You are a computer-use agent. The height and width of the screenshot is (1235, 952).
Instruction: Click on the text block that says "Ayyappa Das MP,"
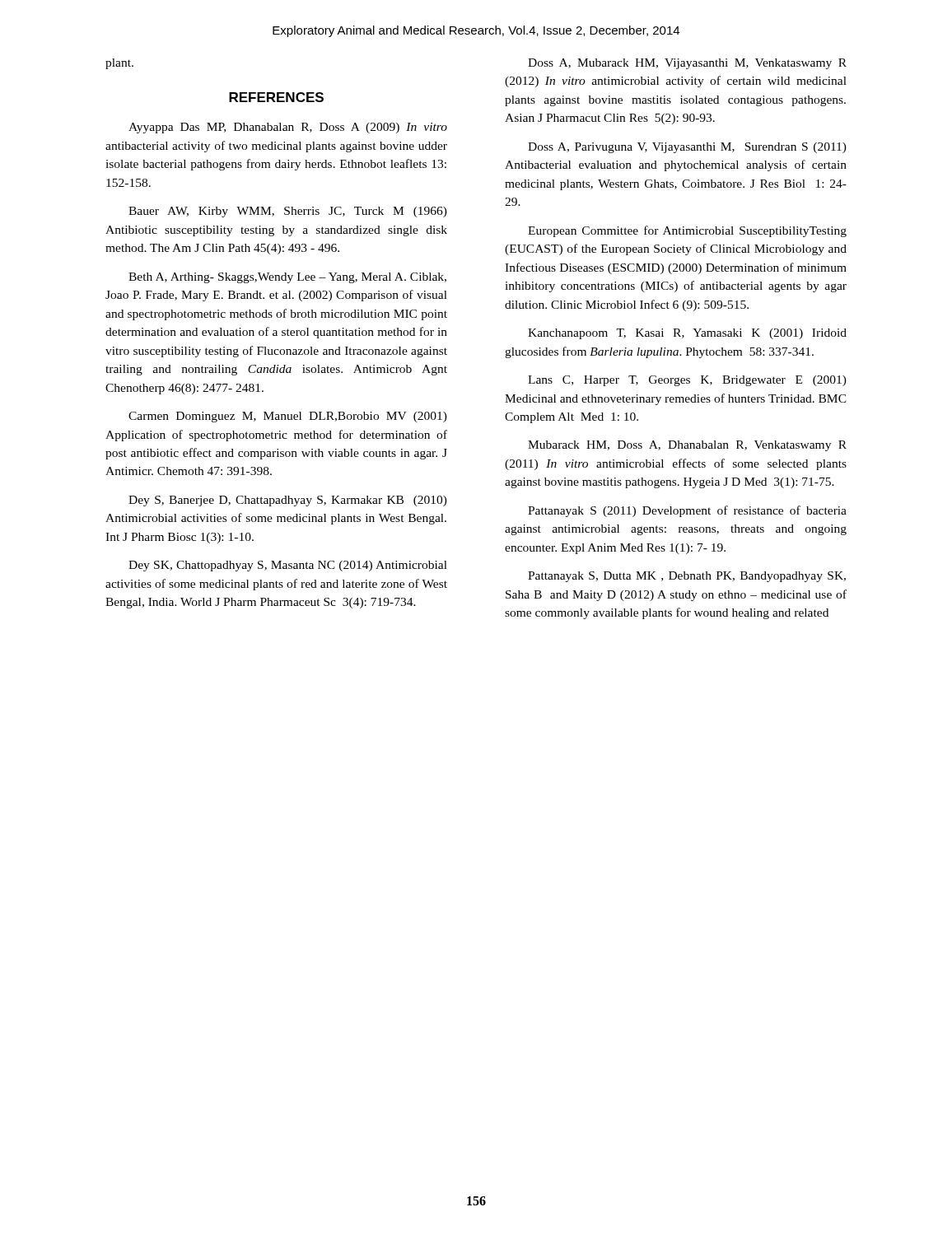pos(276,154)
